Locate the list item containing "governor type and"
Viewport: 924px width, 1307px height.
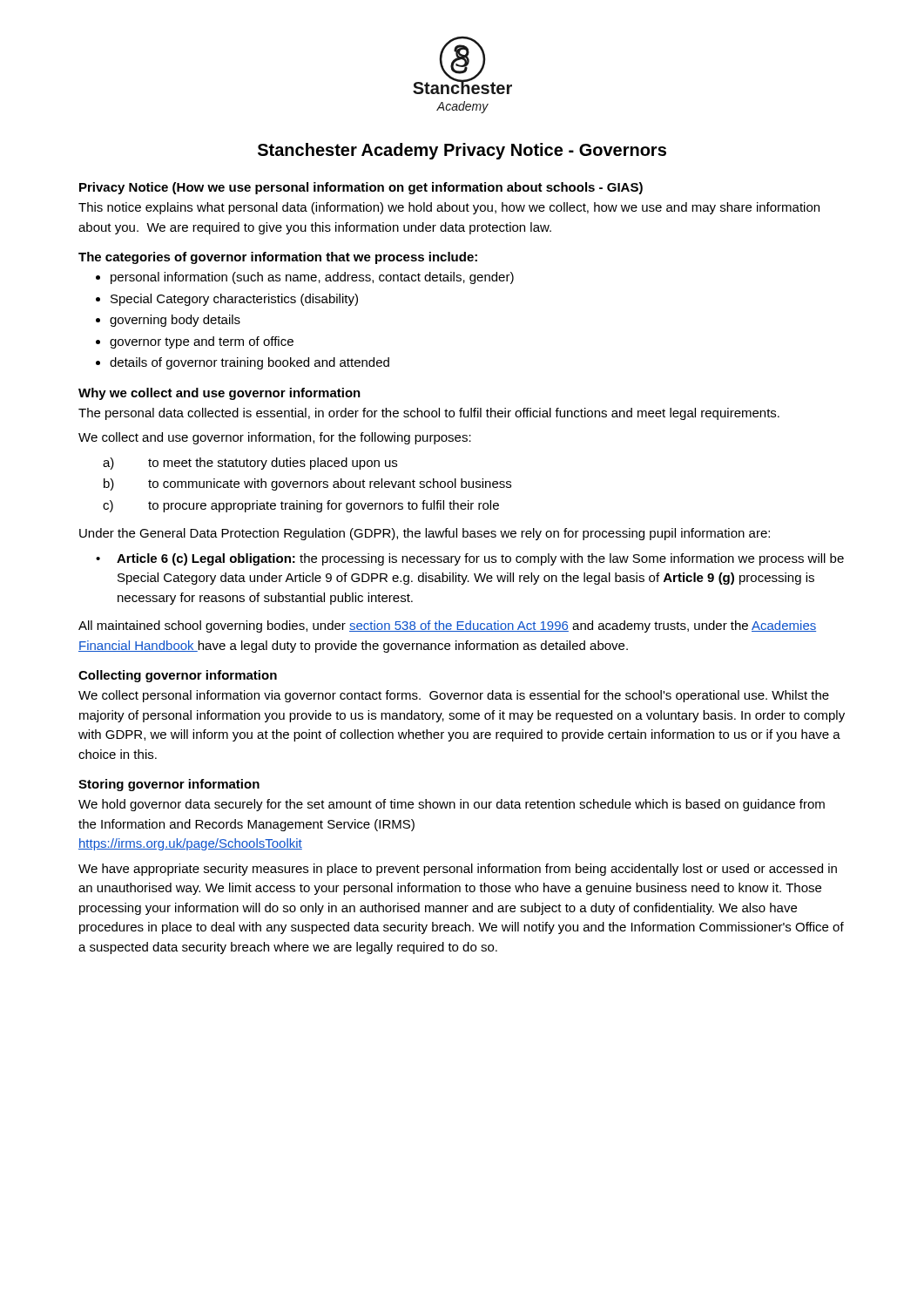[202, 341]
